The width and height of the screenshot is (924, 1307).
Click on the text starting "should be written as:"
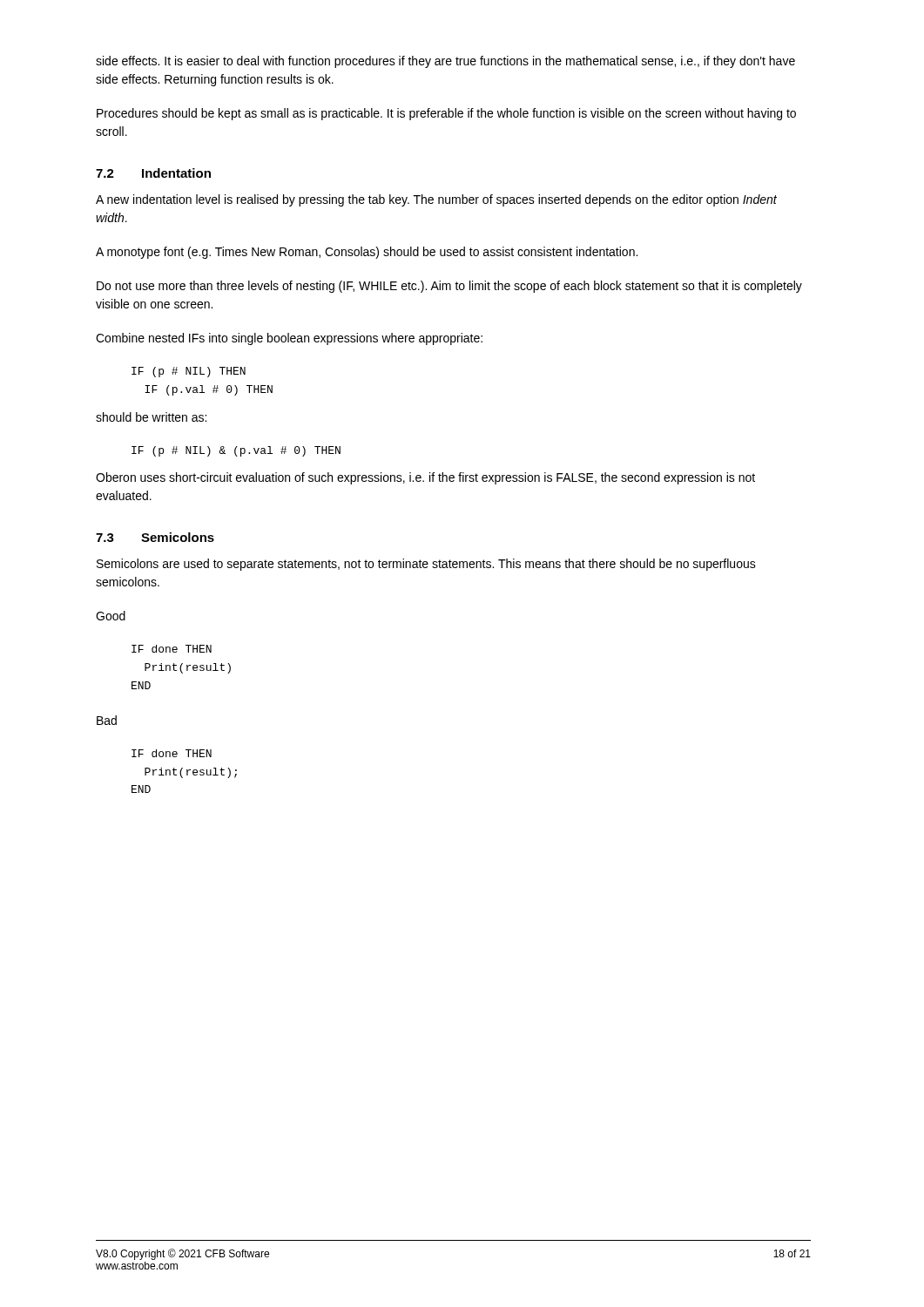coord(152,417)
